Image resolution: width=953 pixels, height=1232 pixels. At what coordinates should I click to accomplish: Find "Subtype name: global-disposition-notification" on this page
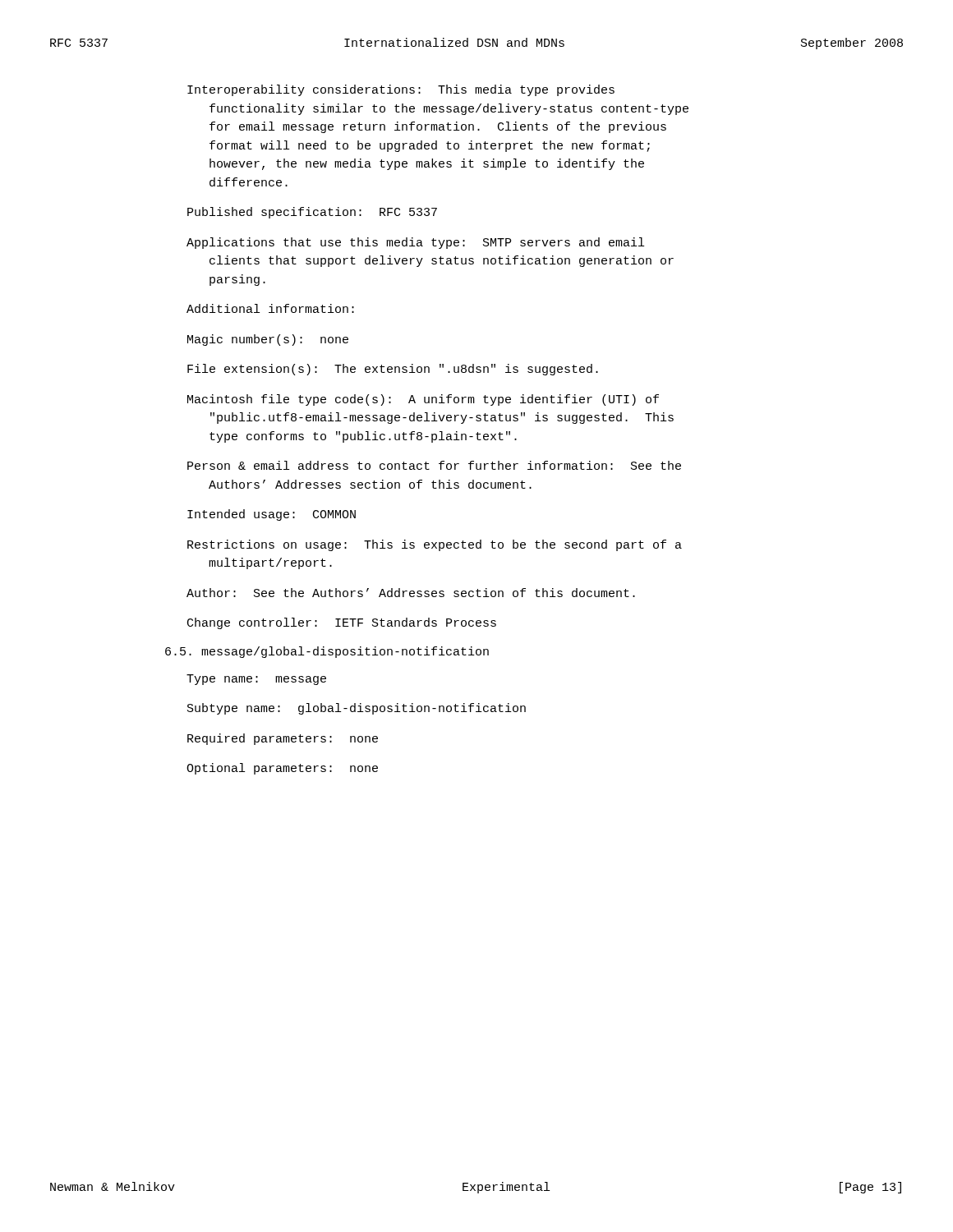[346, 709]
